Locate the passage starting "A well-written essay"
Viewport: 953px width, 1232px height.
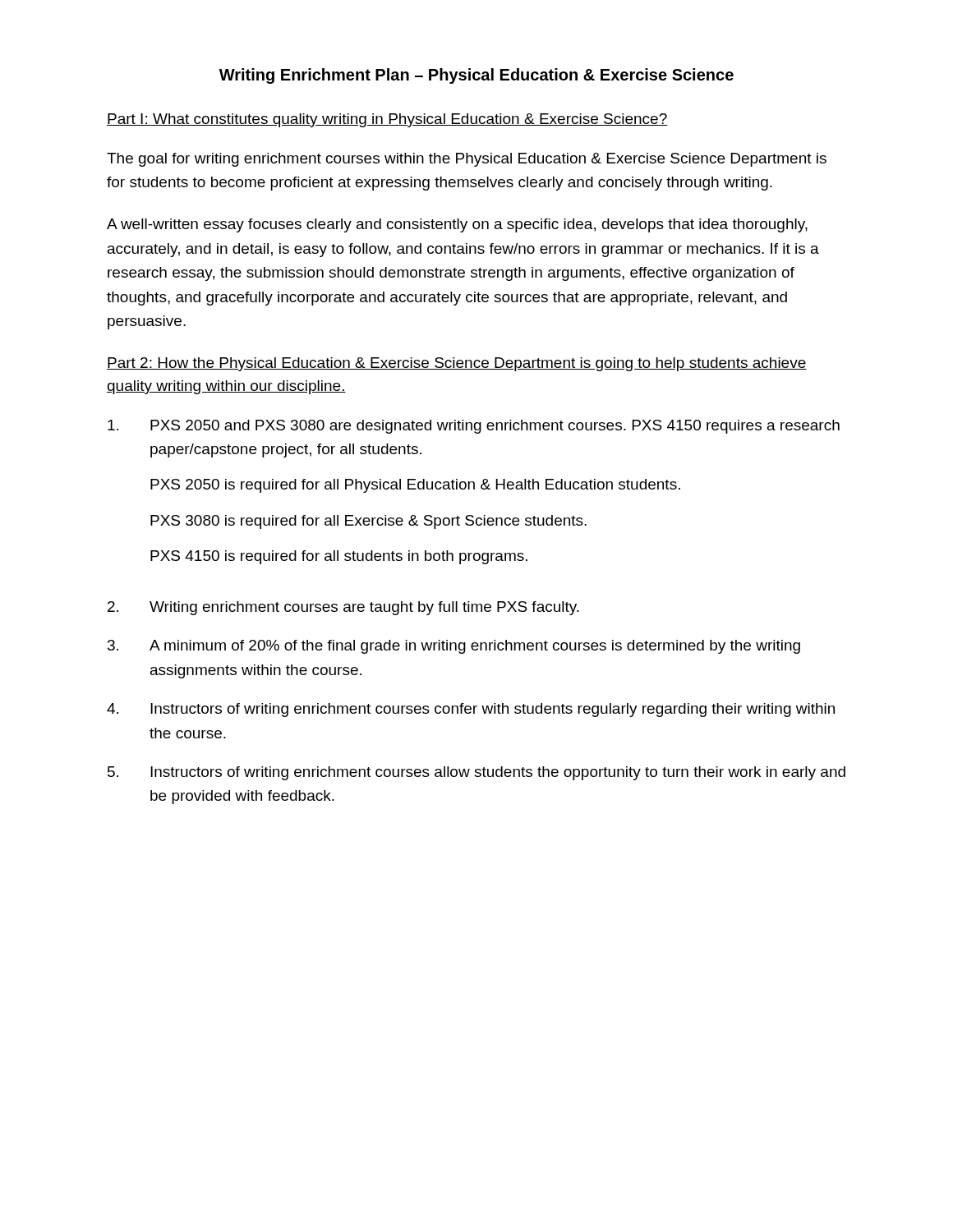[x=463, y=272]
